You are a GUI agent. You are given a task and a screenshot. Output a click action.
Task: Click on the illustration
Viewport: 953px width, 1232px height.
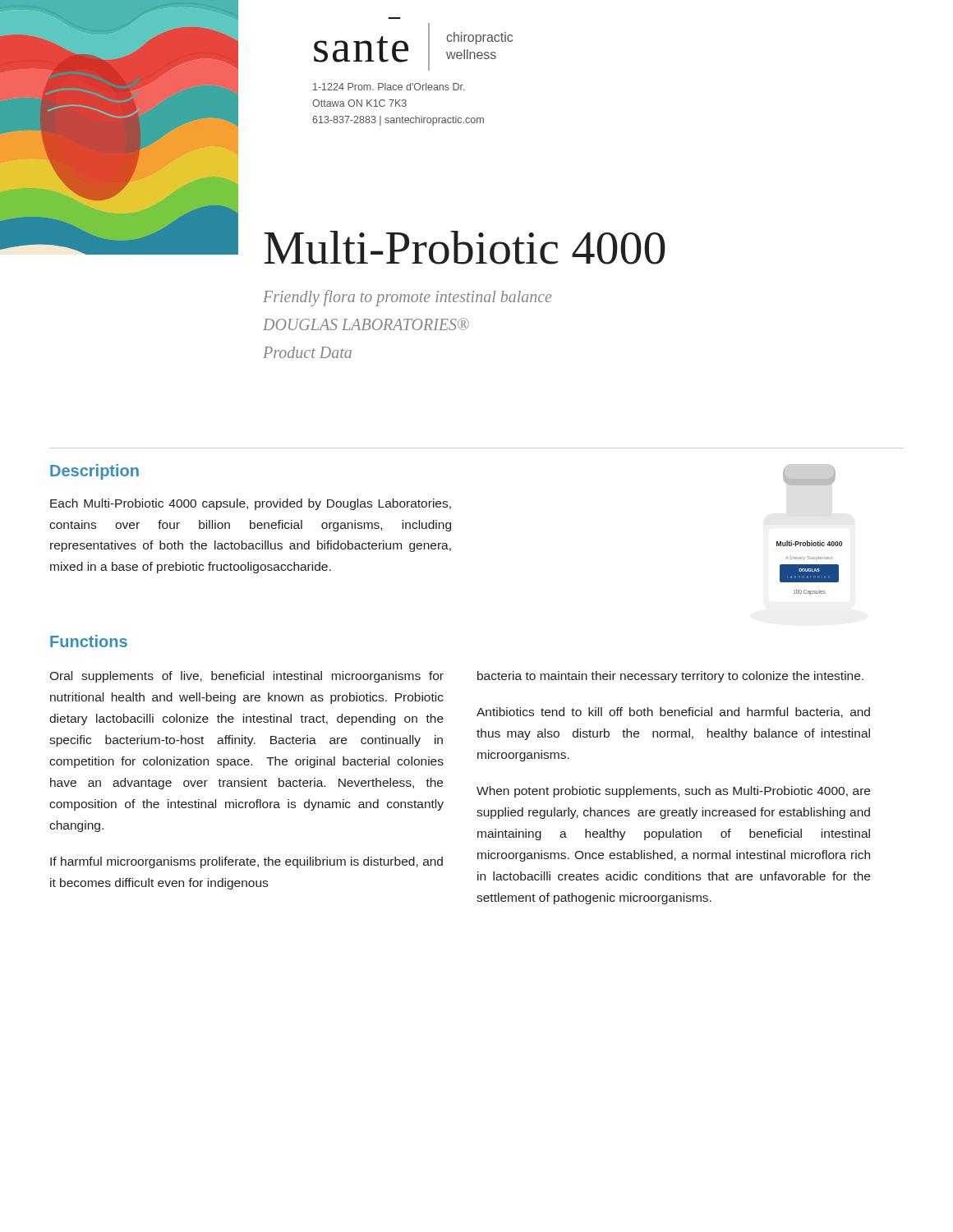pyautogui.click(x=119, y=127)
